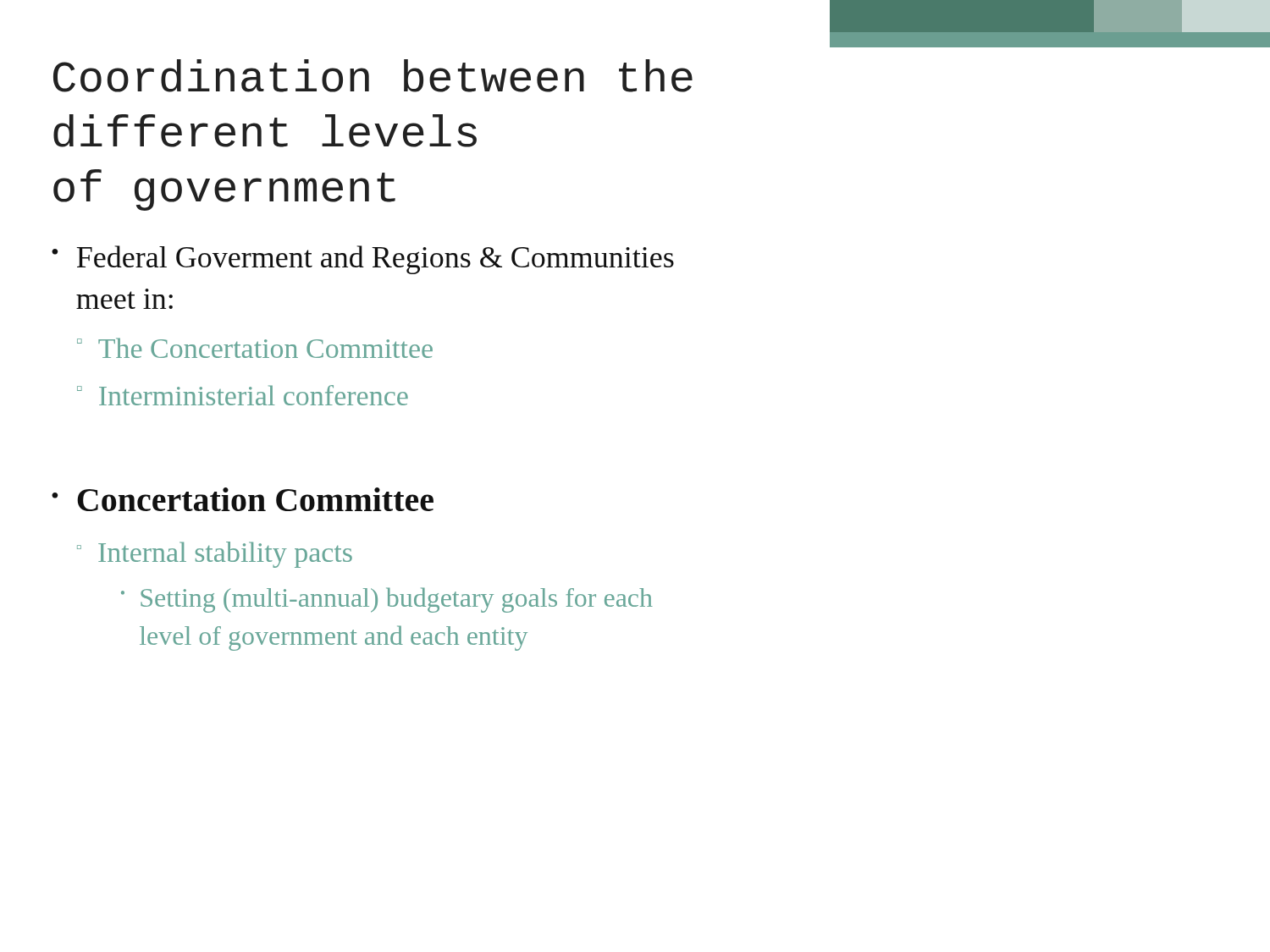
Task: Find the title containing "Coordination between the different levelsof government"
Action: click(x=373, y=135)
